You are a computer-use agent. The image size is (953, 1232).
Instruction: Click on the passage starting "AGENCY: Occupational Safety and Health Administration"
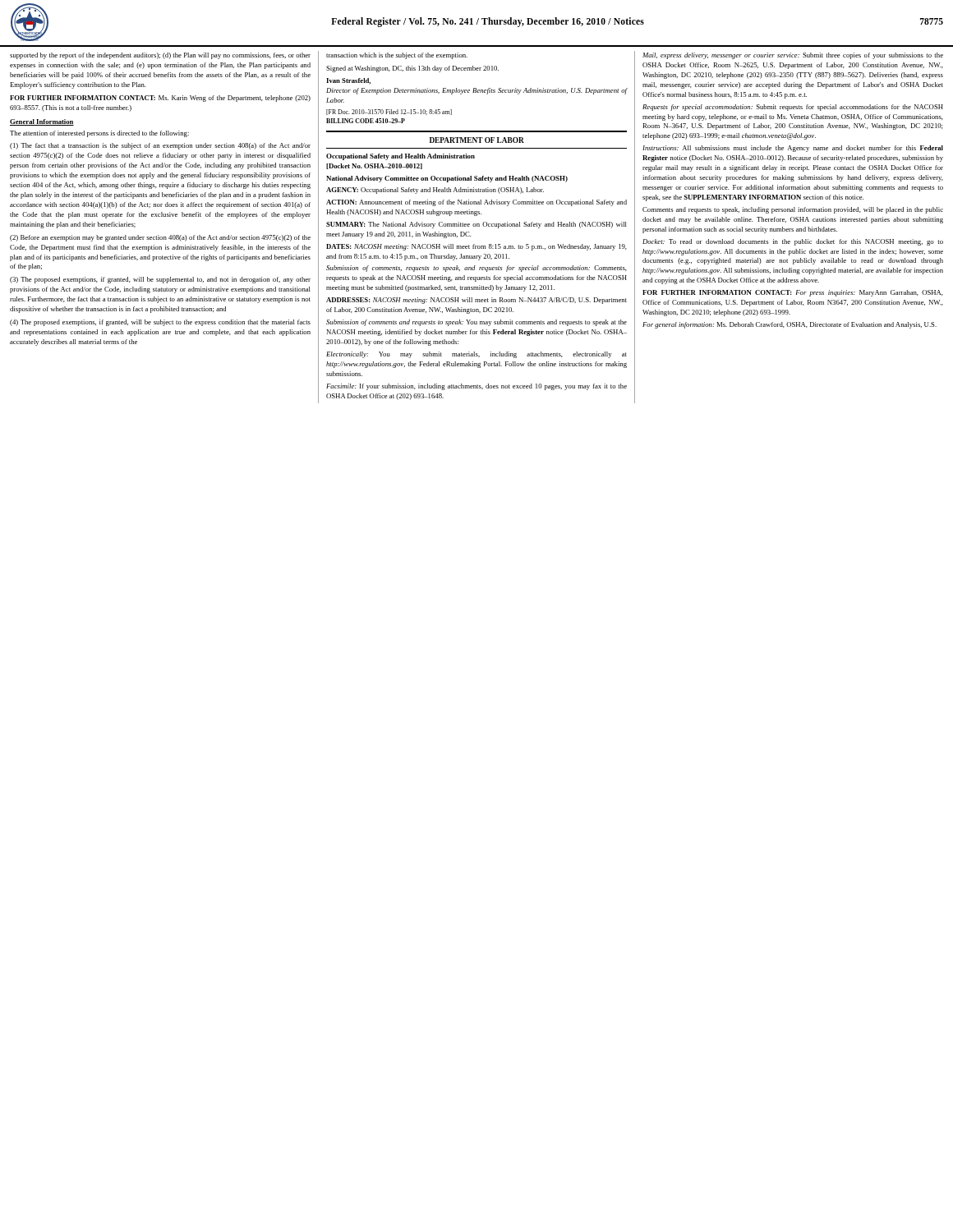tap(476, 191)
